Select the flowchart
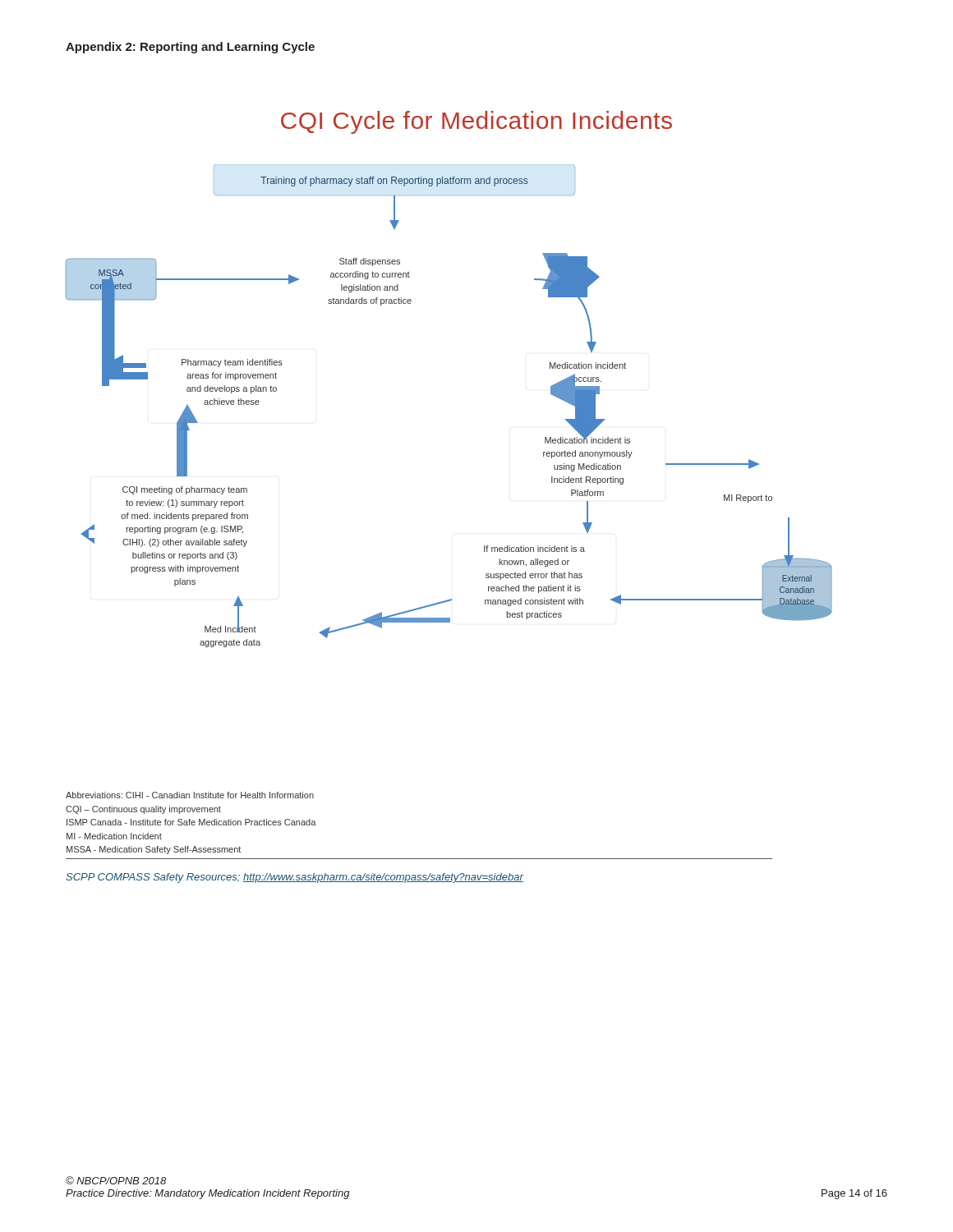953x1232 pixels. [x=476, y=468]
